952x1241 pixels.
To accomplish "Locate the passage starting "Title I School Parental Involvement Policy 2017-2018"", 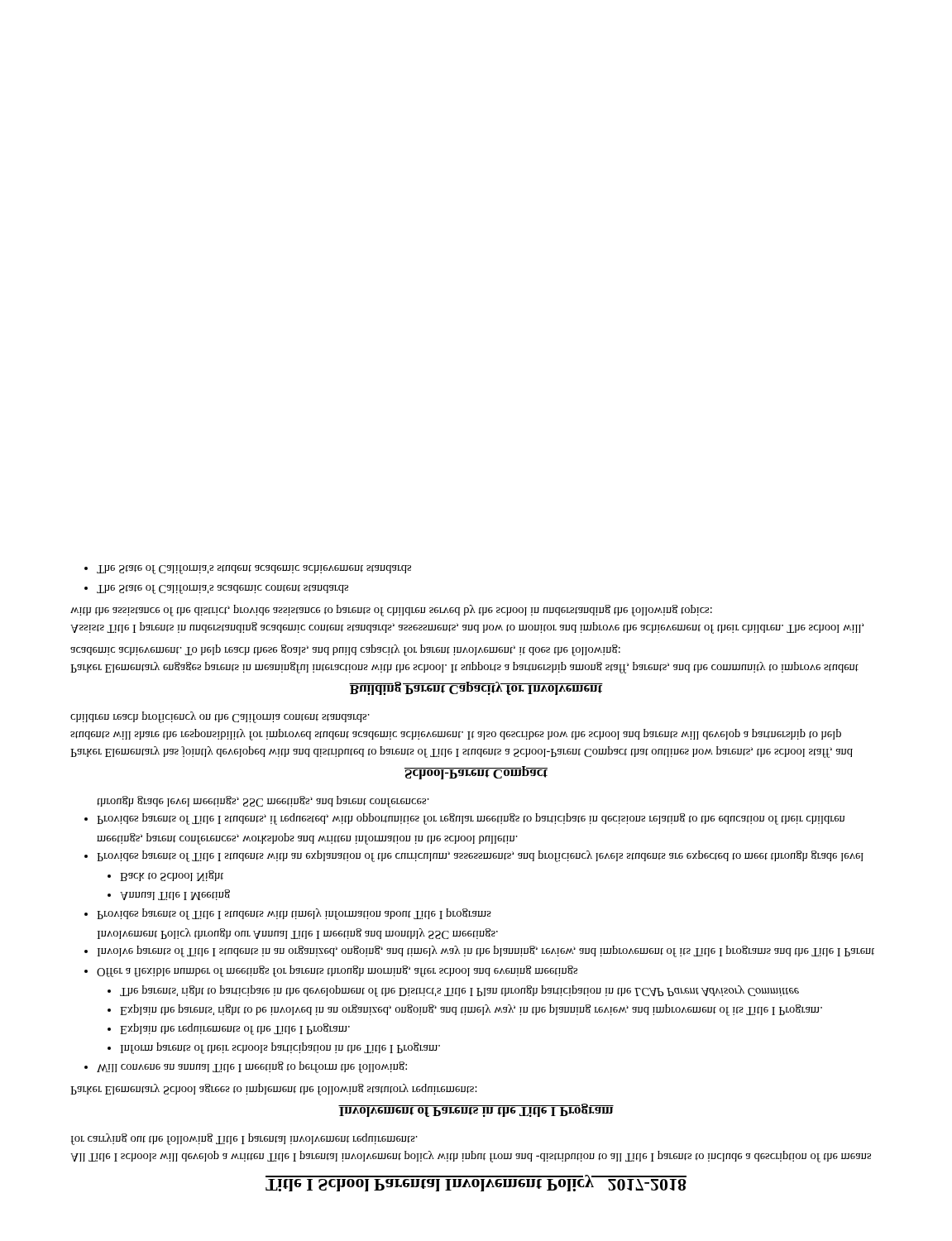I will point(476,1185).
